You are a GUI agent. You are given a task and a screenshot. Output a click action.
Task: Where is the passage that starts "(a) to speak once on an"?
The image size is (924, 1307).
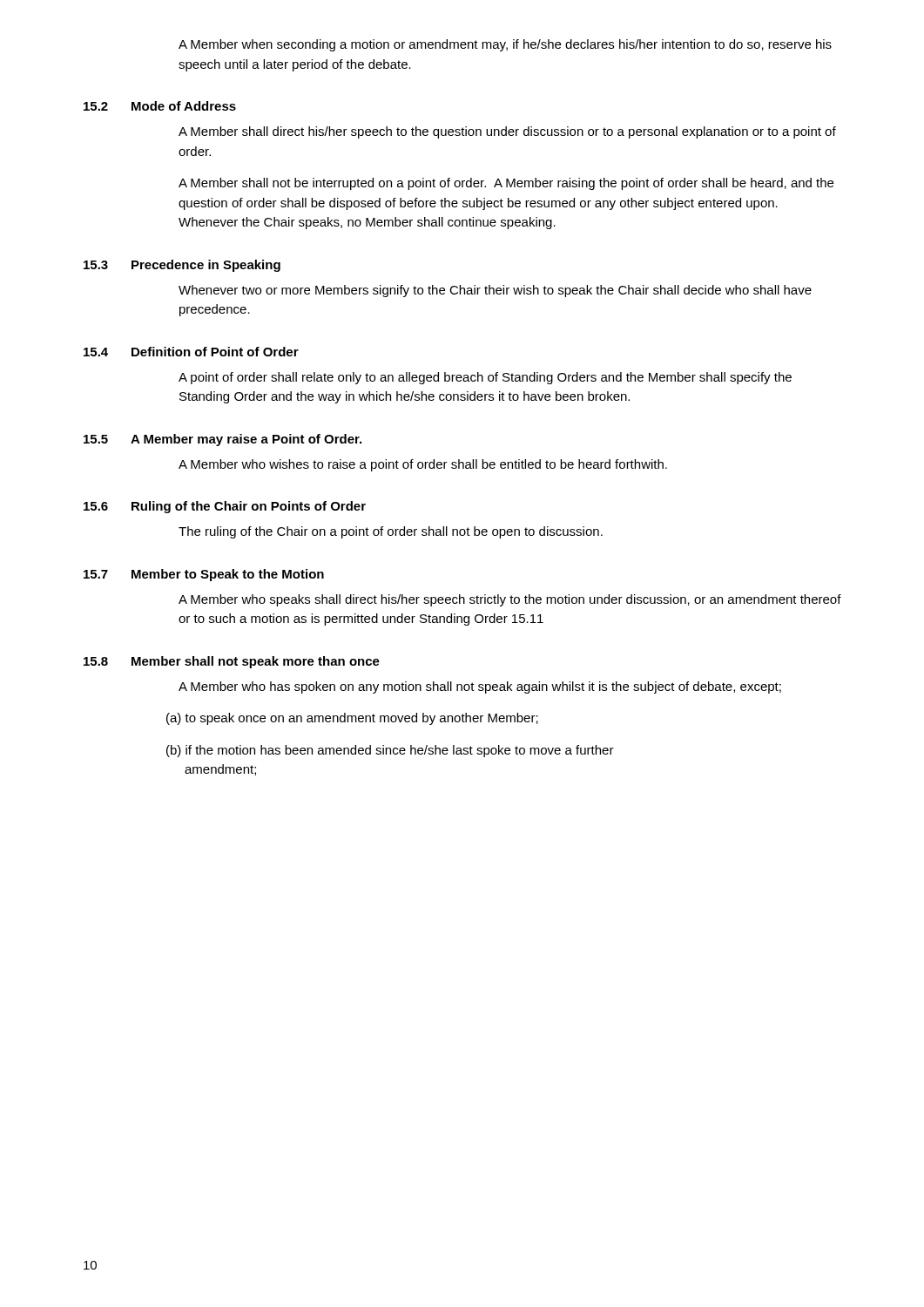[x=352, y=718]
